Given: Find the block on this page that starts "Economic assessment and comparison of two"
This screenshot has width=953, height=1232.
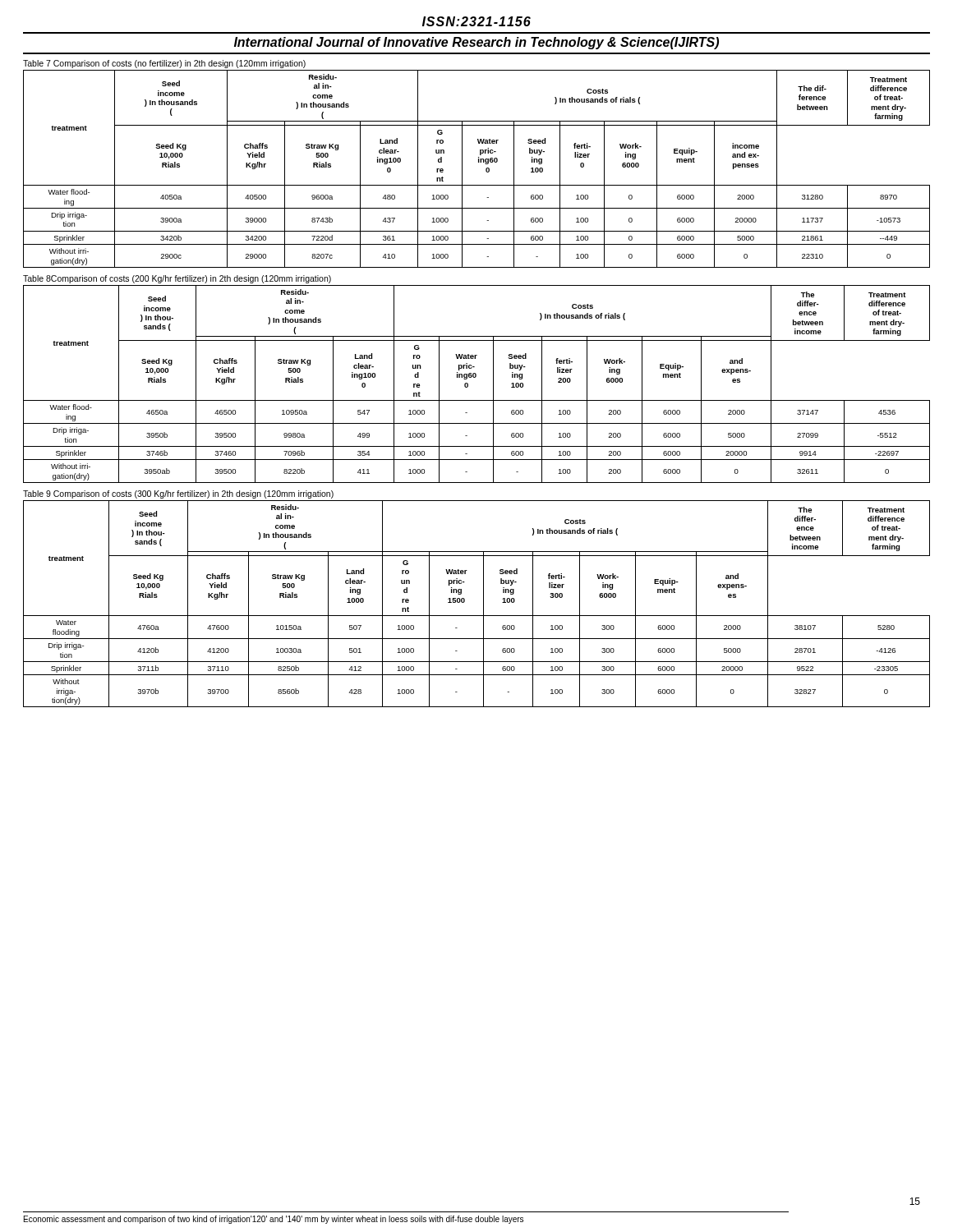Looking at the screenshot, I should click(x=273, y=1219).
